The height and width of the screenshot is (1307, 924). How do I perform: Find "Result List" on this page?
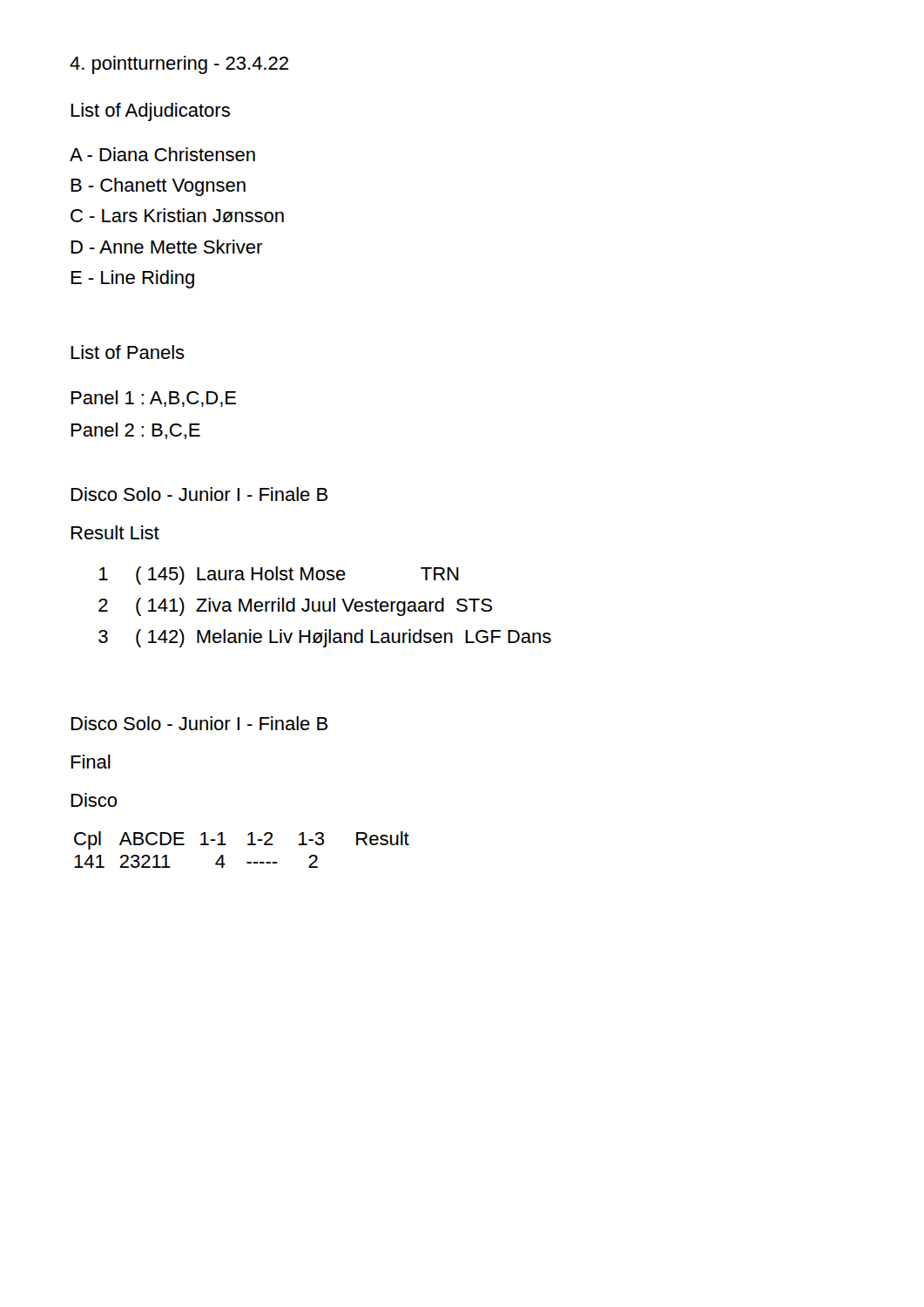point(114,533)
